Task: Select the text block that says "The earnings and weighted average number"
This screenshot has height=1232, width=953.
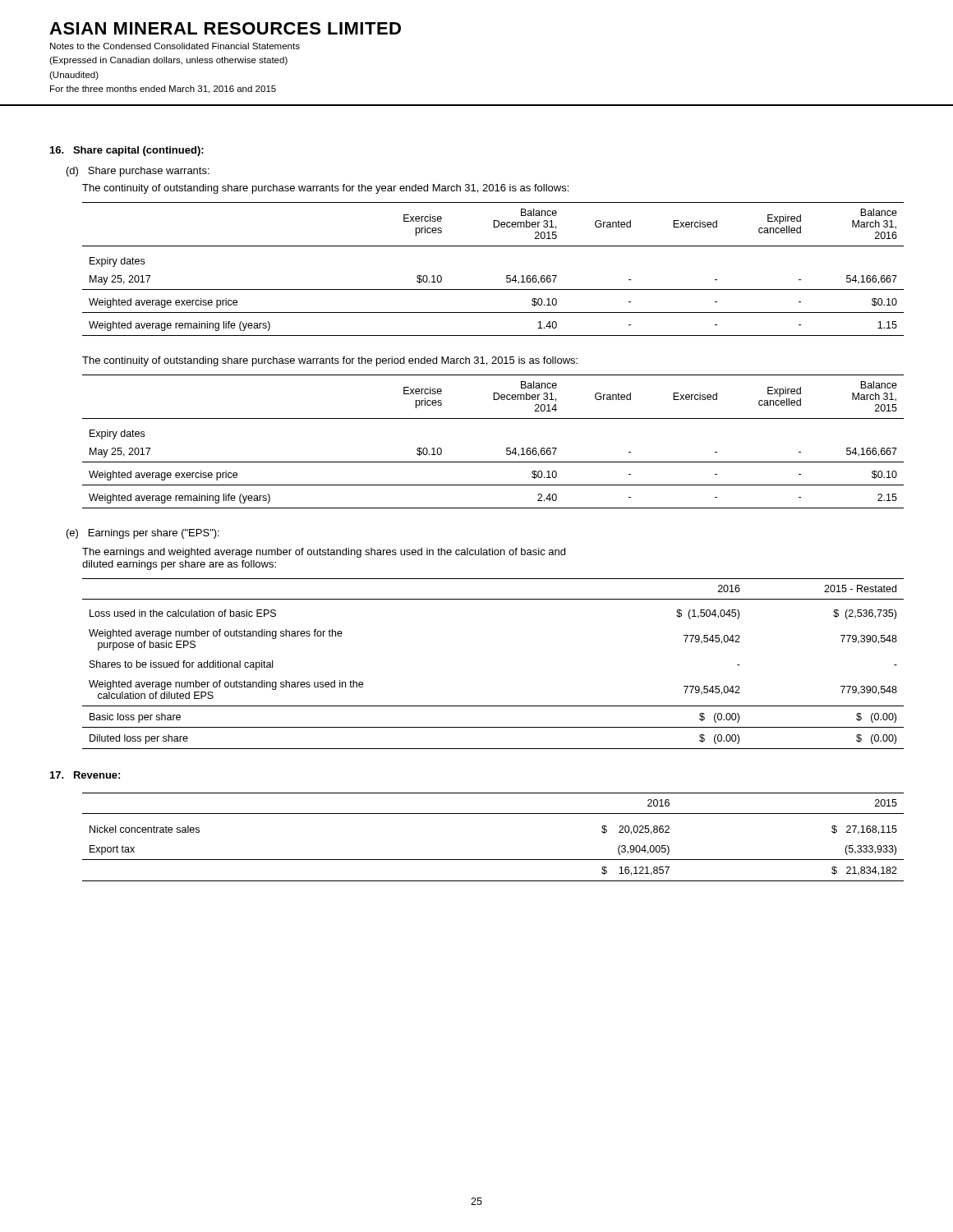Action: [x=324, y=558]
